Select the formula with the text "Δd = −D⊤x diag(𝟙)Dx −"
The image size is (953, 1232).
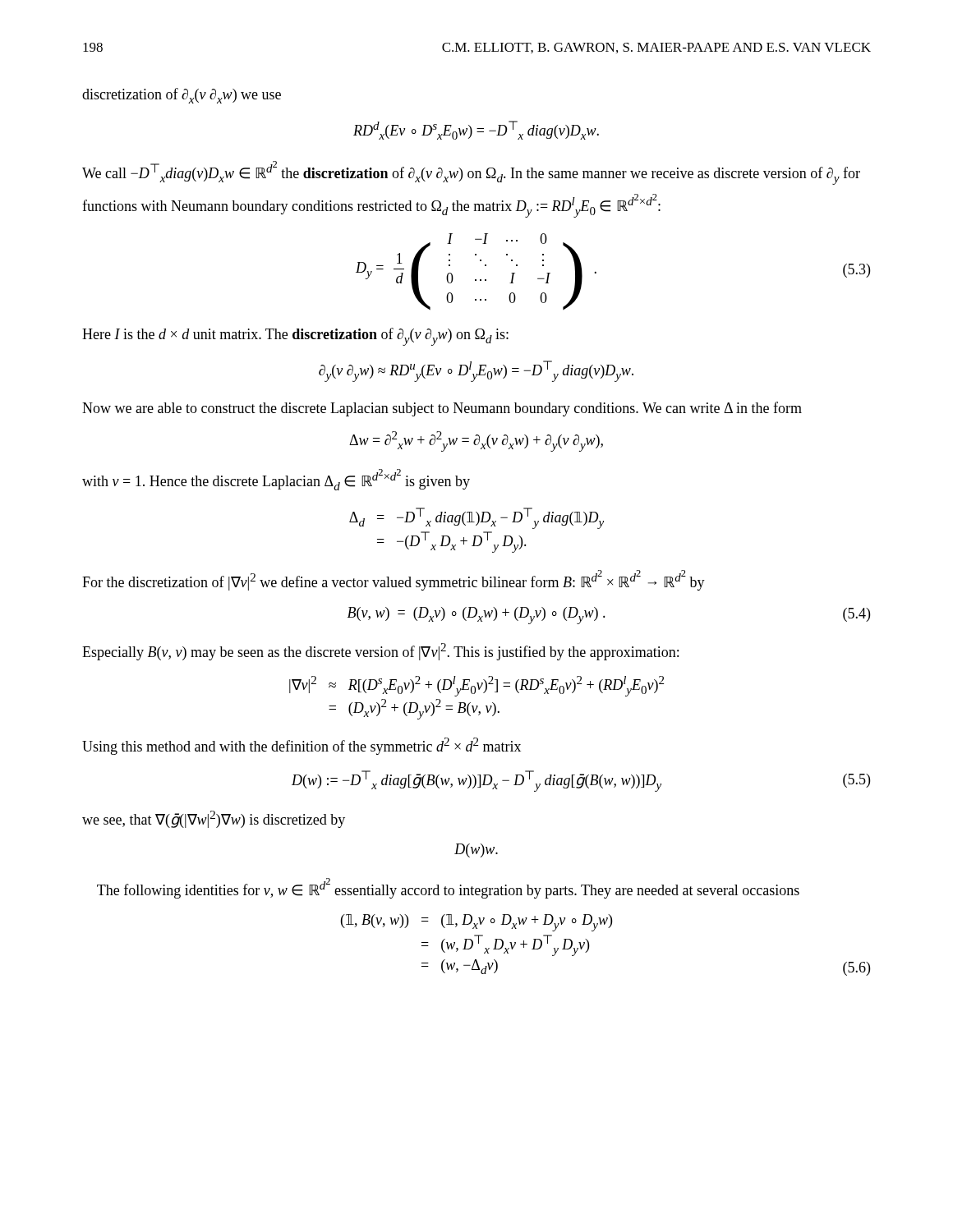coord(476,529)
